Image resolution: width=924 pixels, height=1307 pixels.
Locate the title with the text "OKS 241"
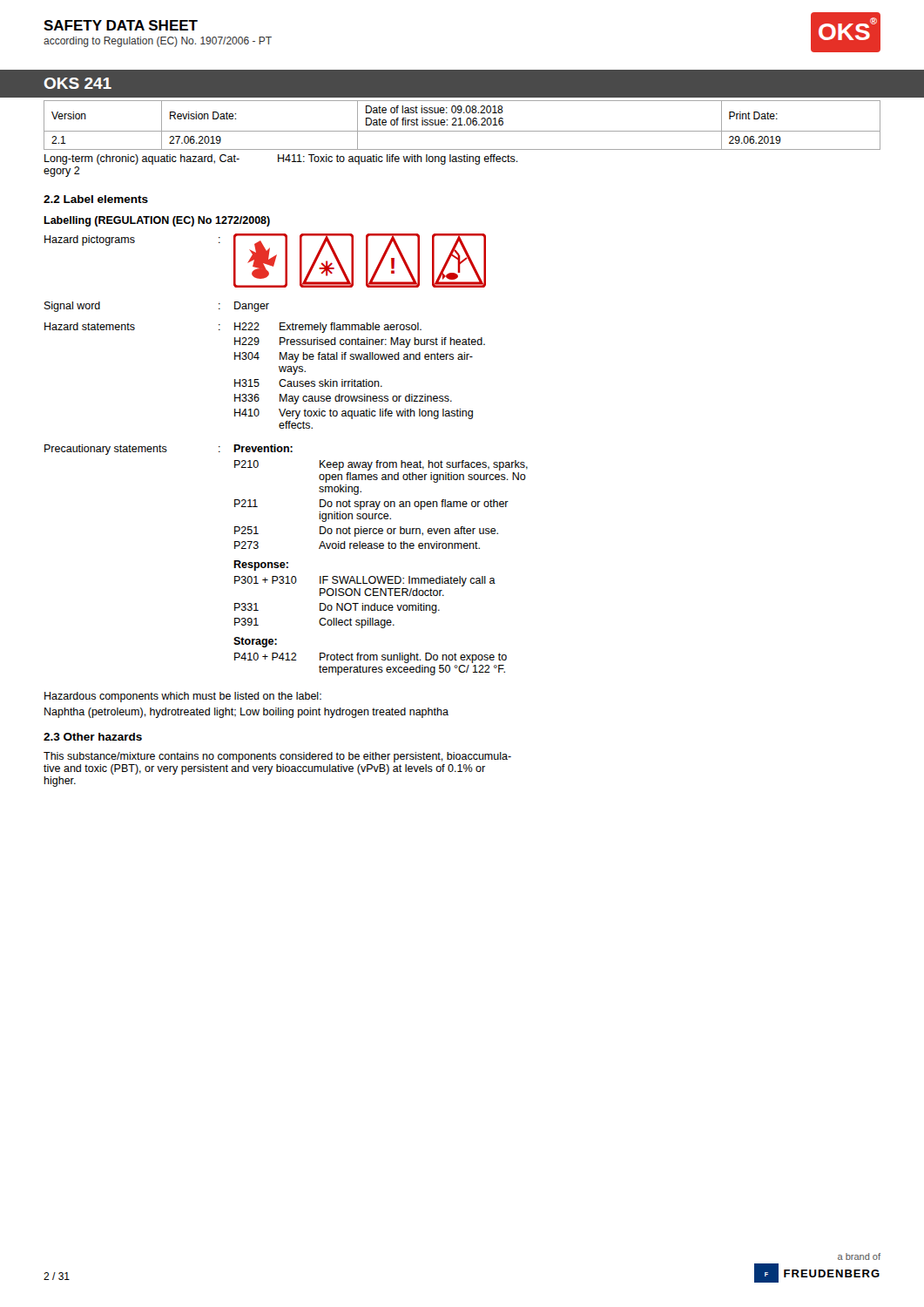tap(78, 83)
